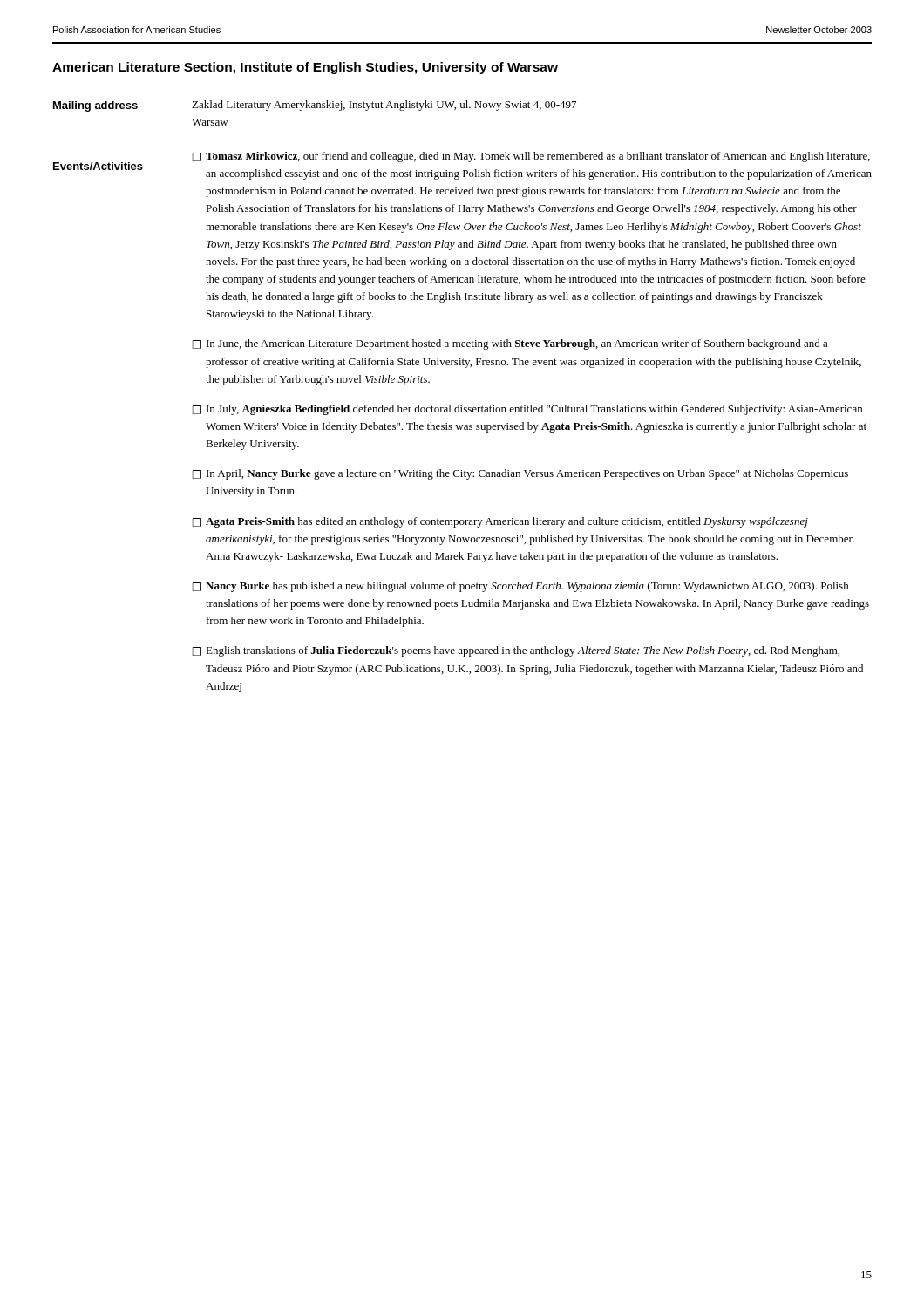Click on the list item that reads "❒ In July,"

[x=532, y=426]
